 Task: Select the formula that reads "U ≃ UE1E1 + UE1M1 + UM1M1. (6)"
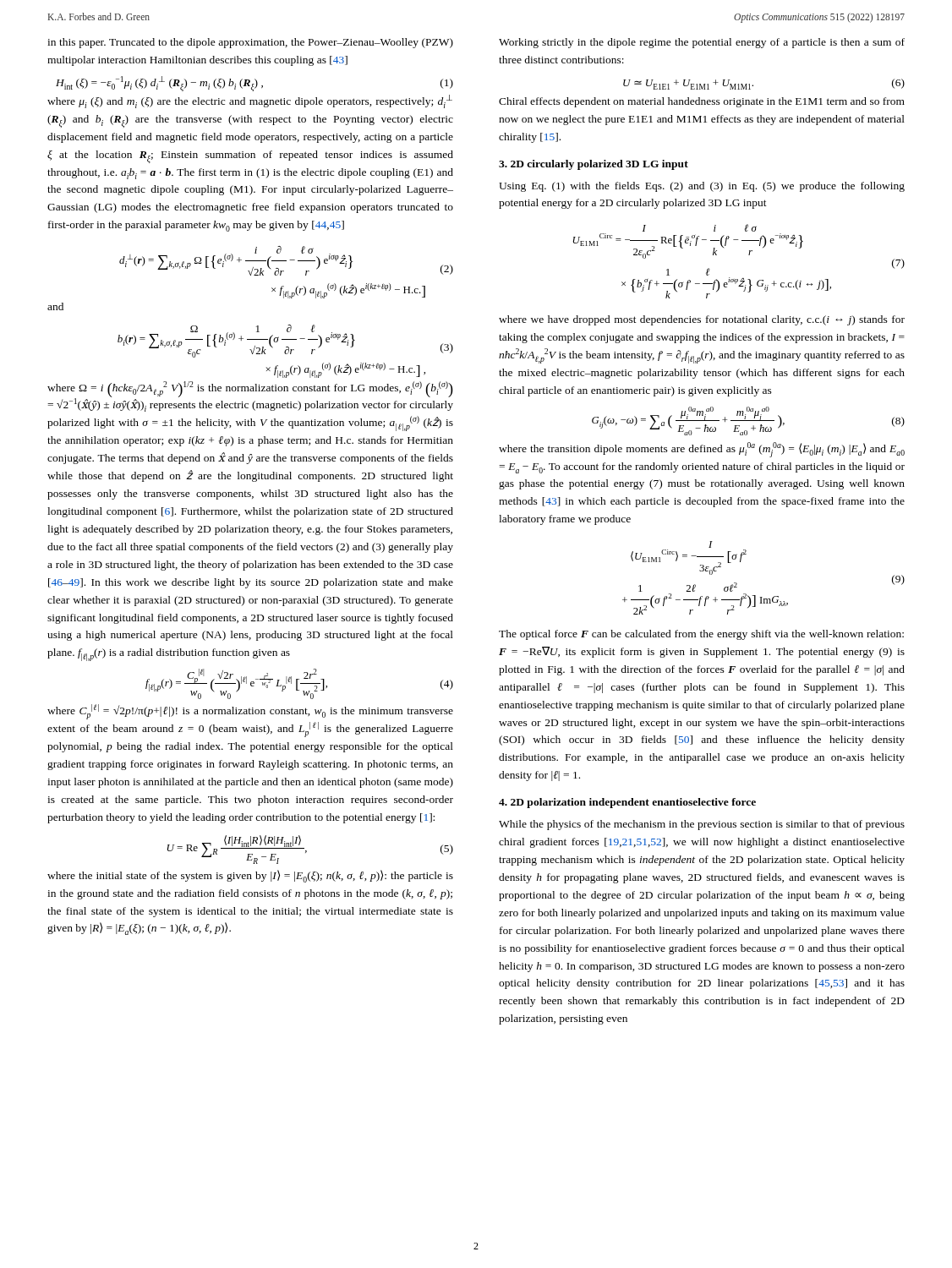coord(702,83)
